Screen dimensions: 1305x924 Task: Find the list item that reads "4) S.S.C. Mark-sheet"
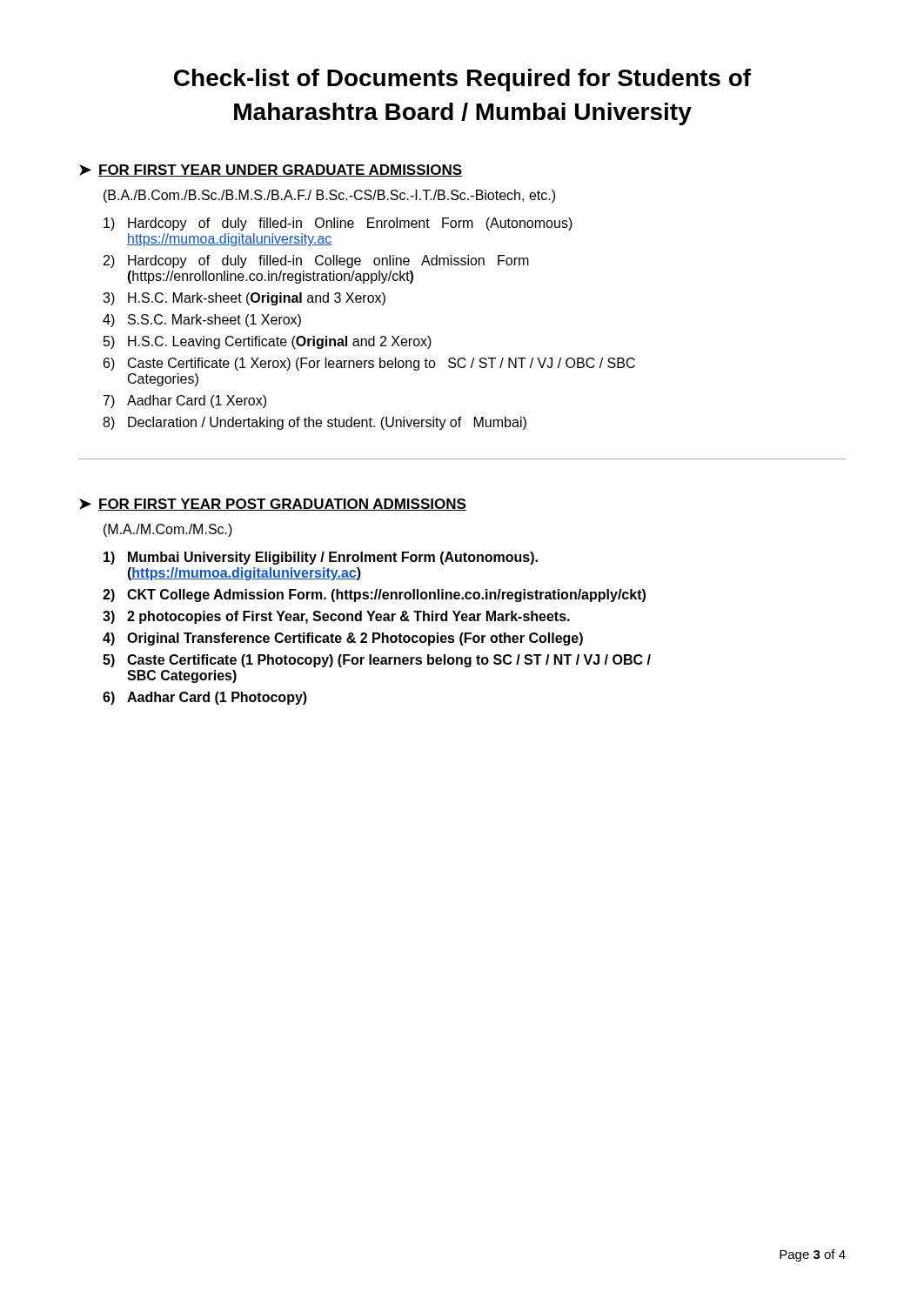[202, 321]
